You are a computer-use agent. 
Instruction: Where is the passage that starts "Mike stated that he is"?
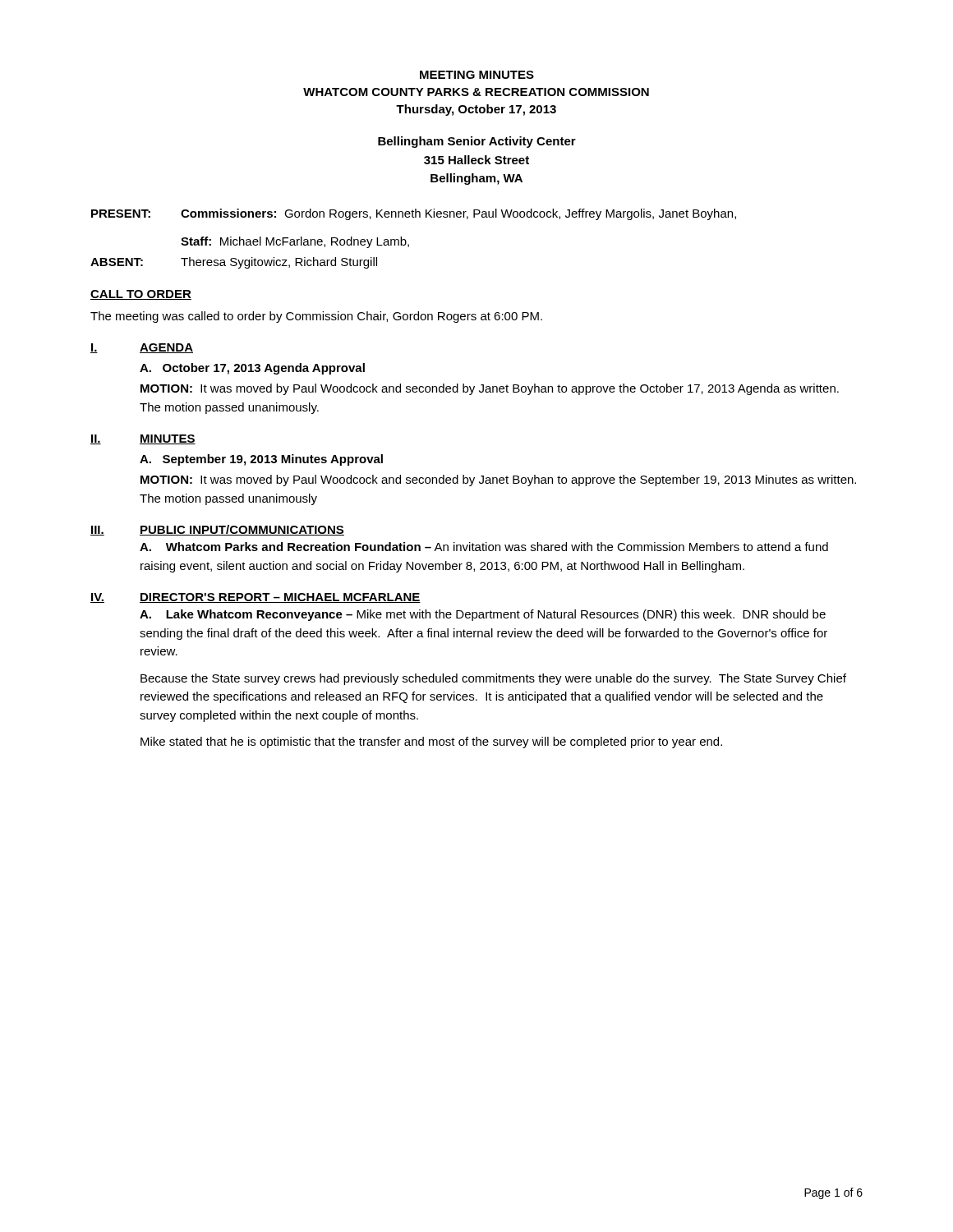(x=431, y=741)
